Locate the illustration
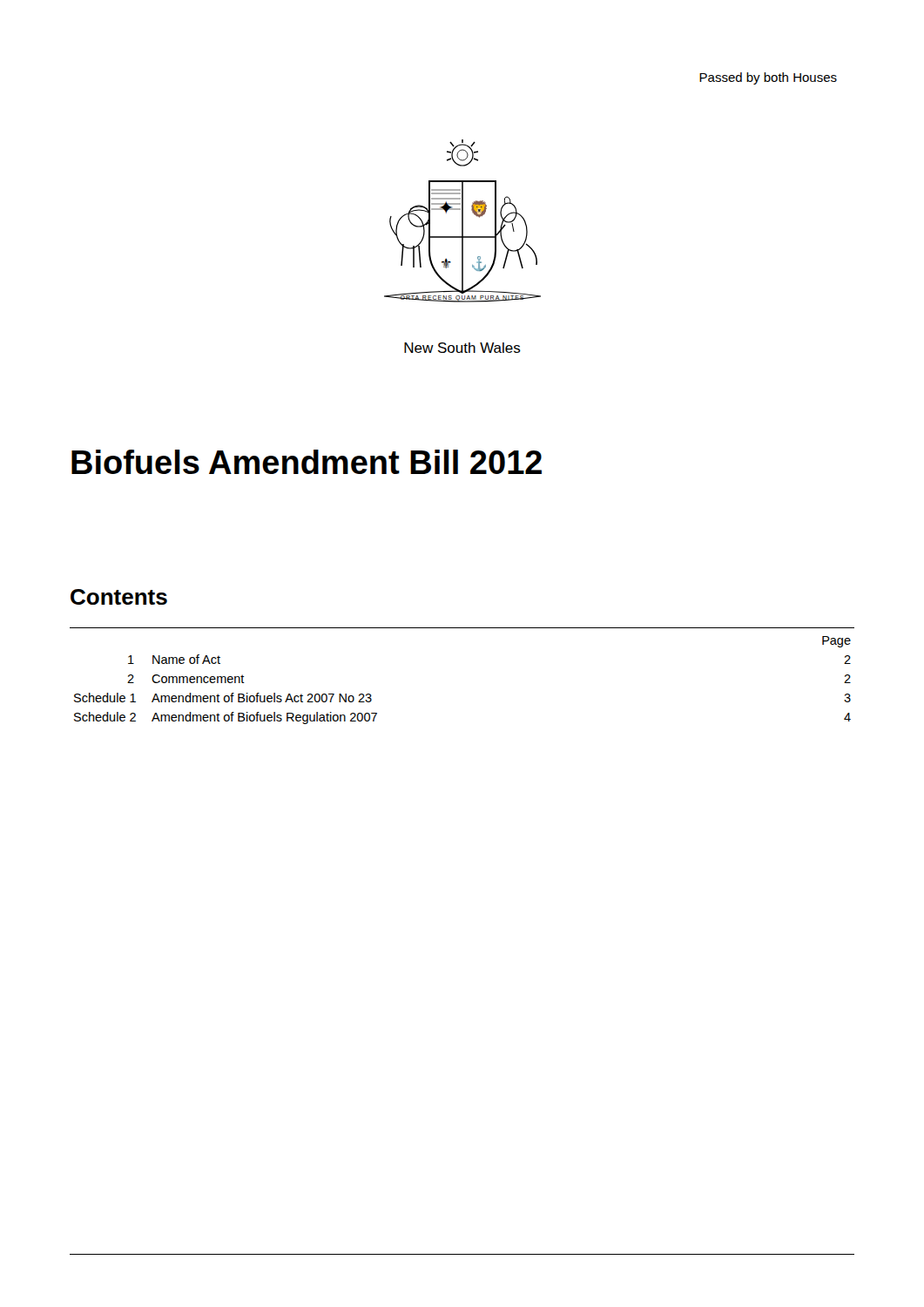 [x=462, y=233]
